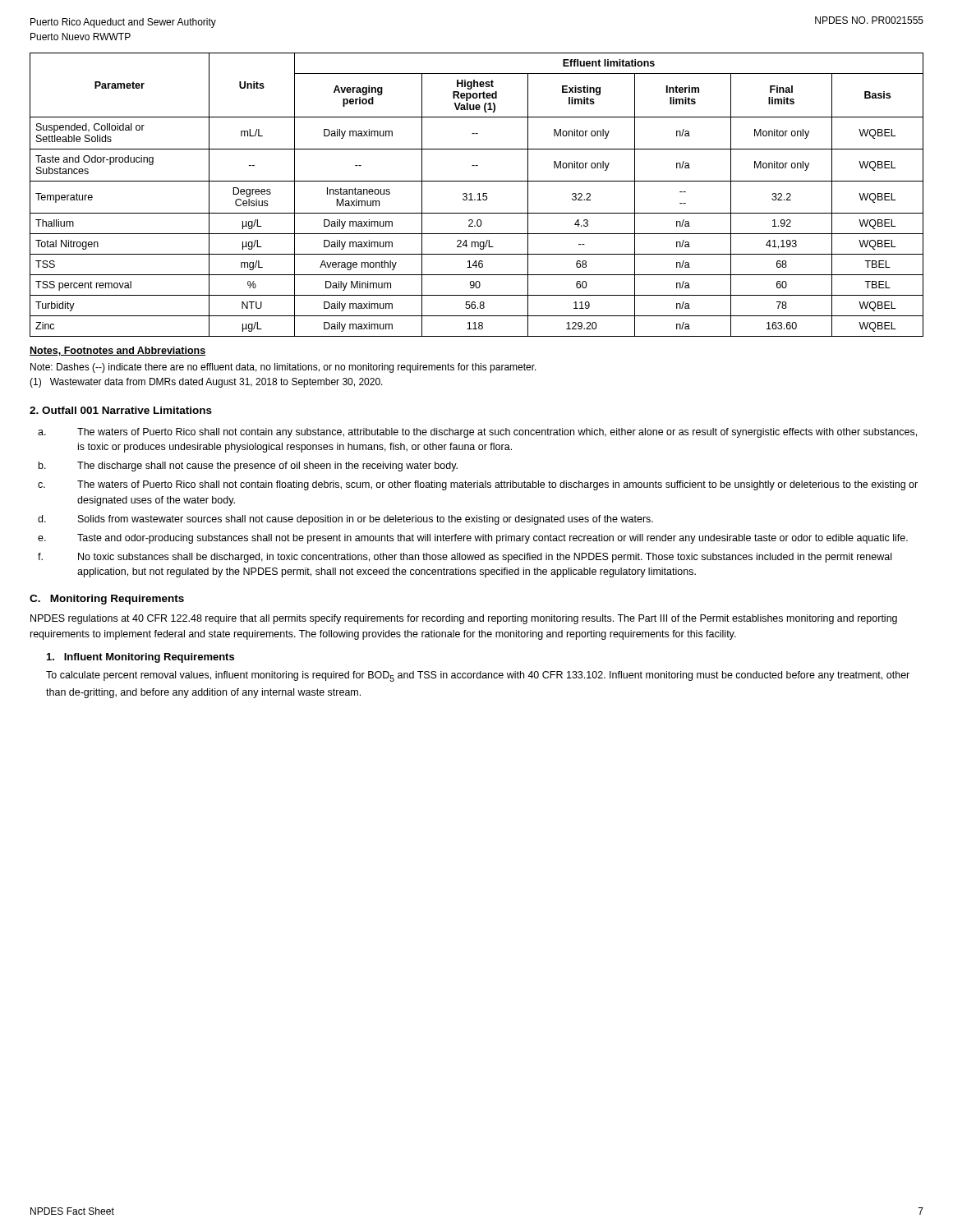Click on the table containing "Daily maximum"
Image resolution: width=953 pixels, height=1232 pixels.
pyautogui.click(x=476, y=195)
